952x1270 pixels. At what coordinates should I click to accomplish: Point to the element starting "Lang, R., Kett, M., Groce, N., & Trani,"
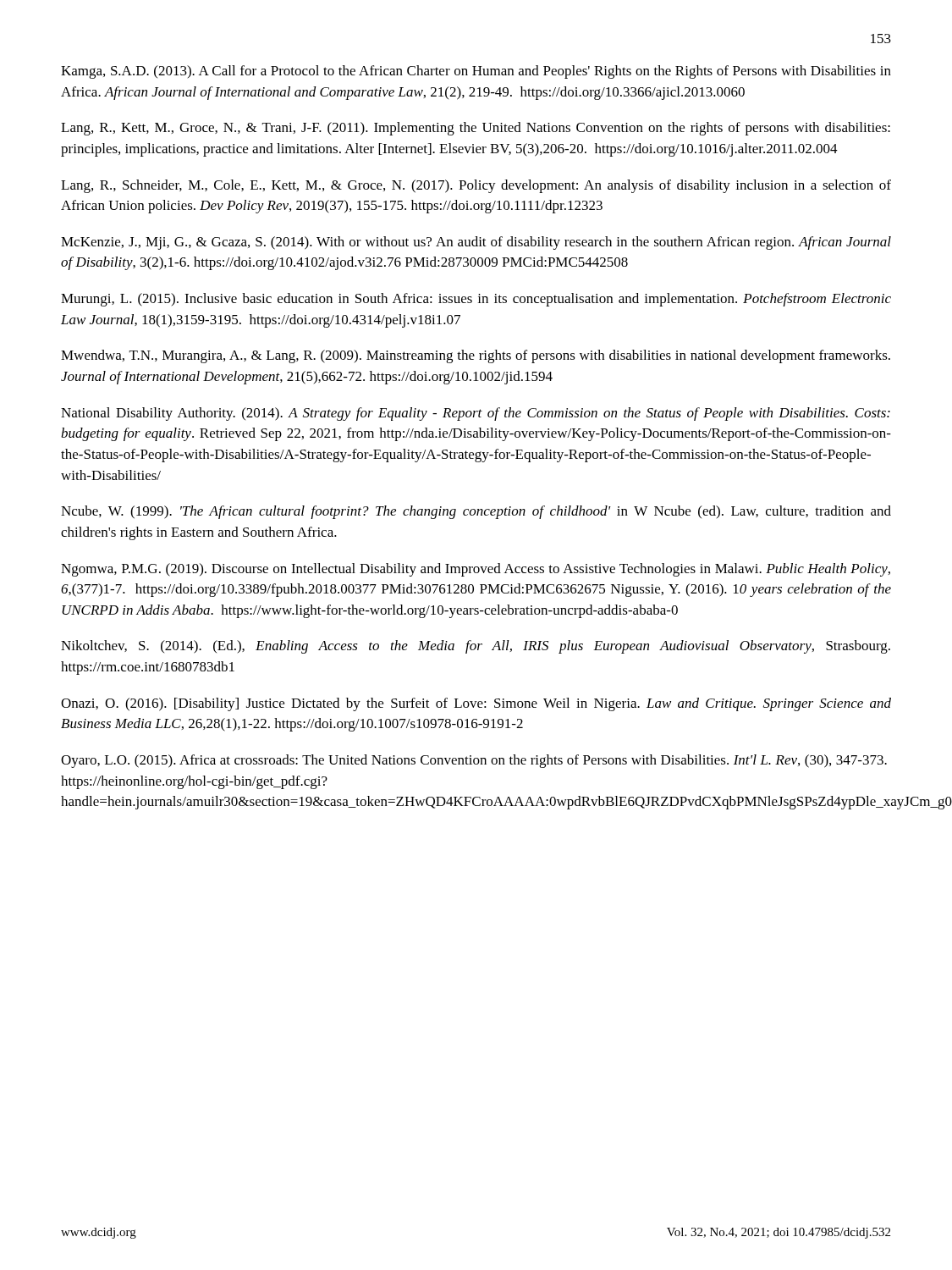click(x=476, y=138)
